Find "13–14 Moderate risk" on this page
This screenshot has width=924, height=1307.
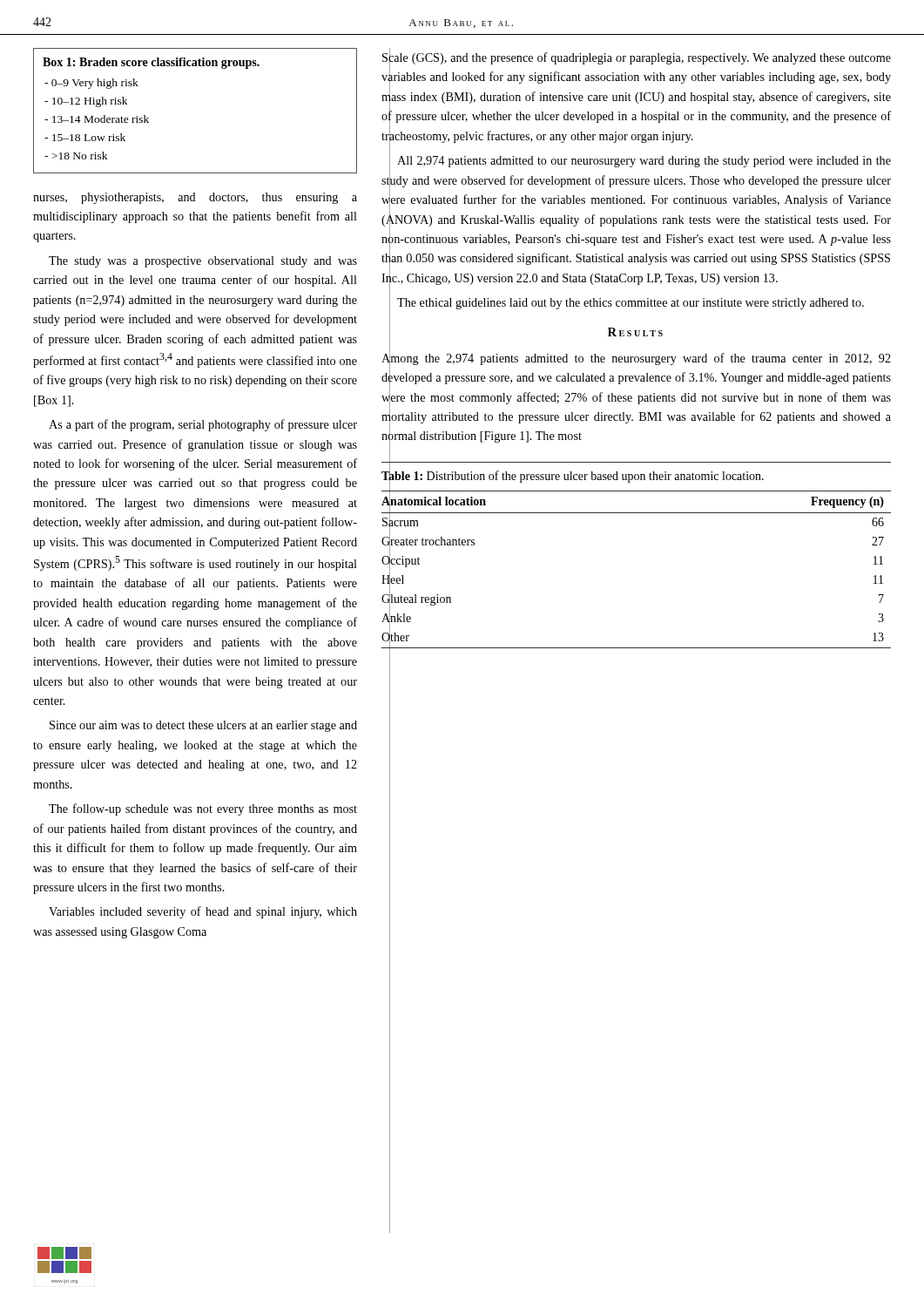coord(97,119)
